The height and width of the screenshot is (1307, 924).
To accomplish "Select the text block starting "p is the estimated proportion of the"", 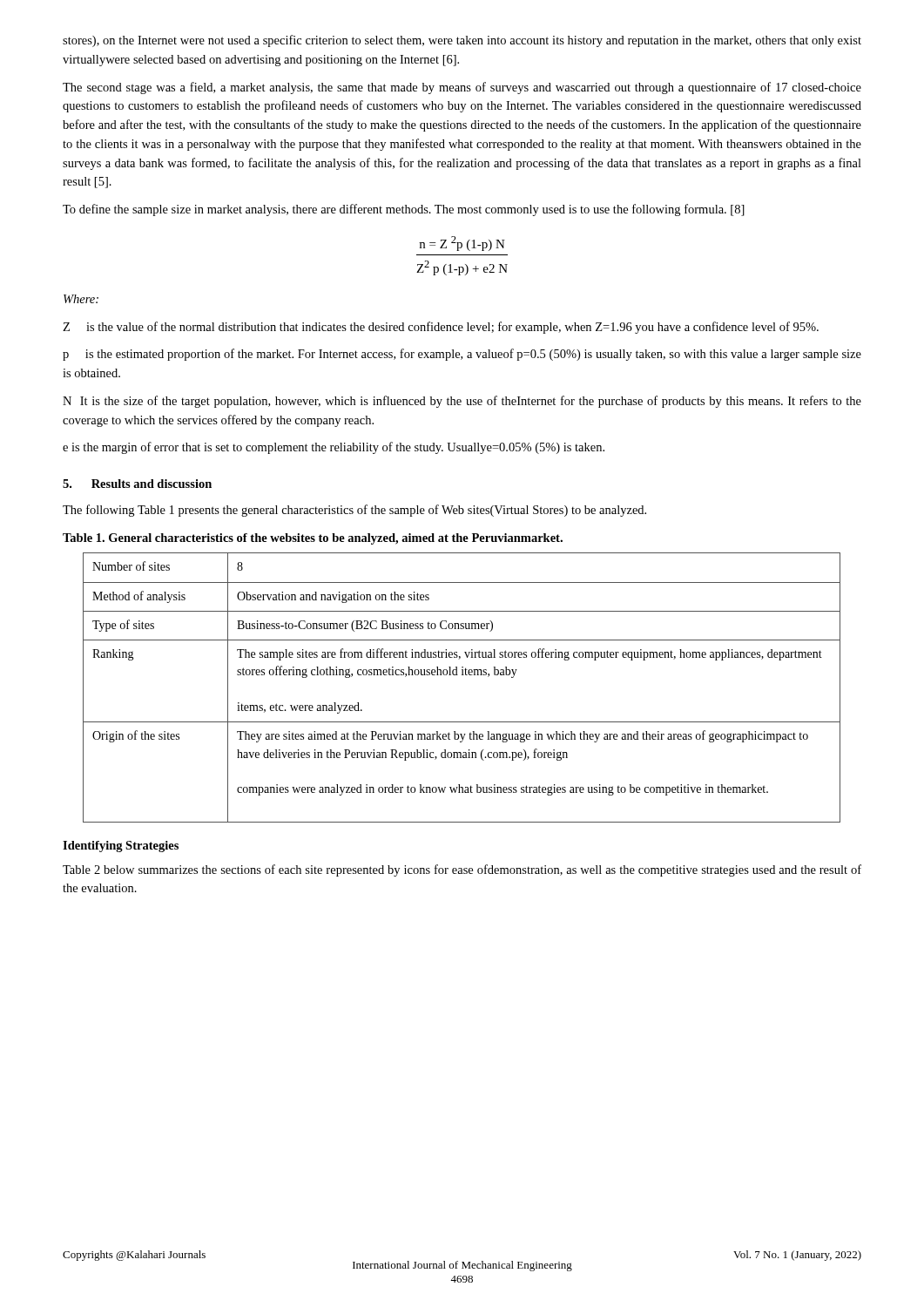I will pyautogui.click(x=462, y=364).
